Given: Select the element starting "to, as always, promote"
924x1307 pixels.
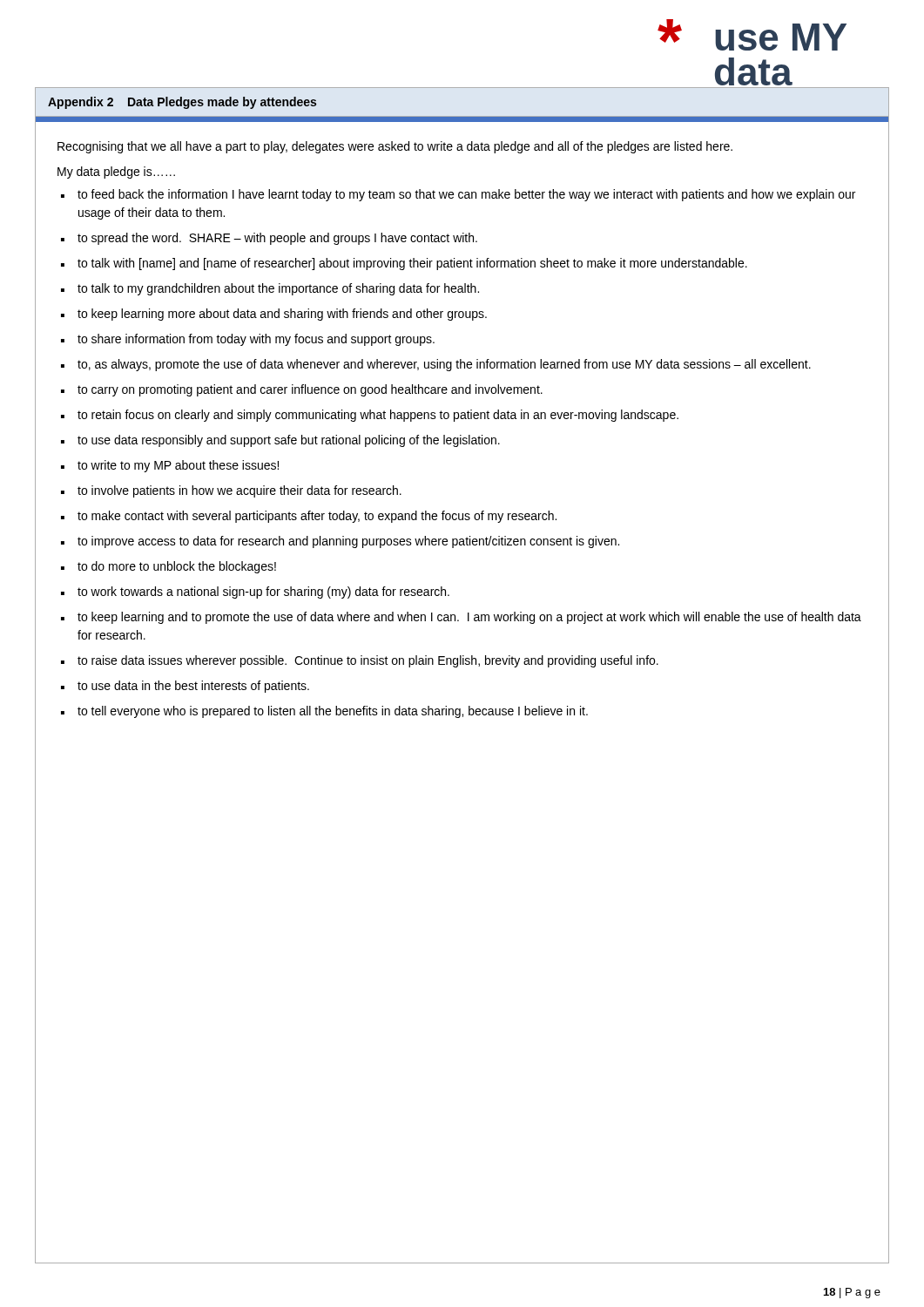Looking at the screenshot, I should pyautogui.click(x=444, y=364).
